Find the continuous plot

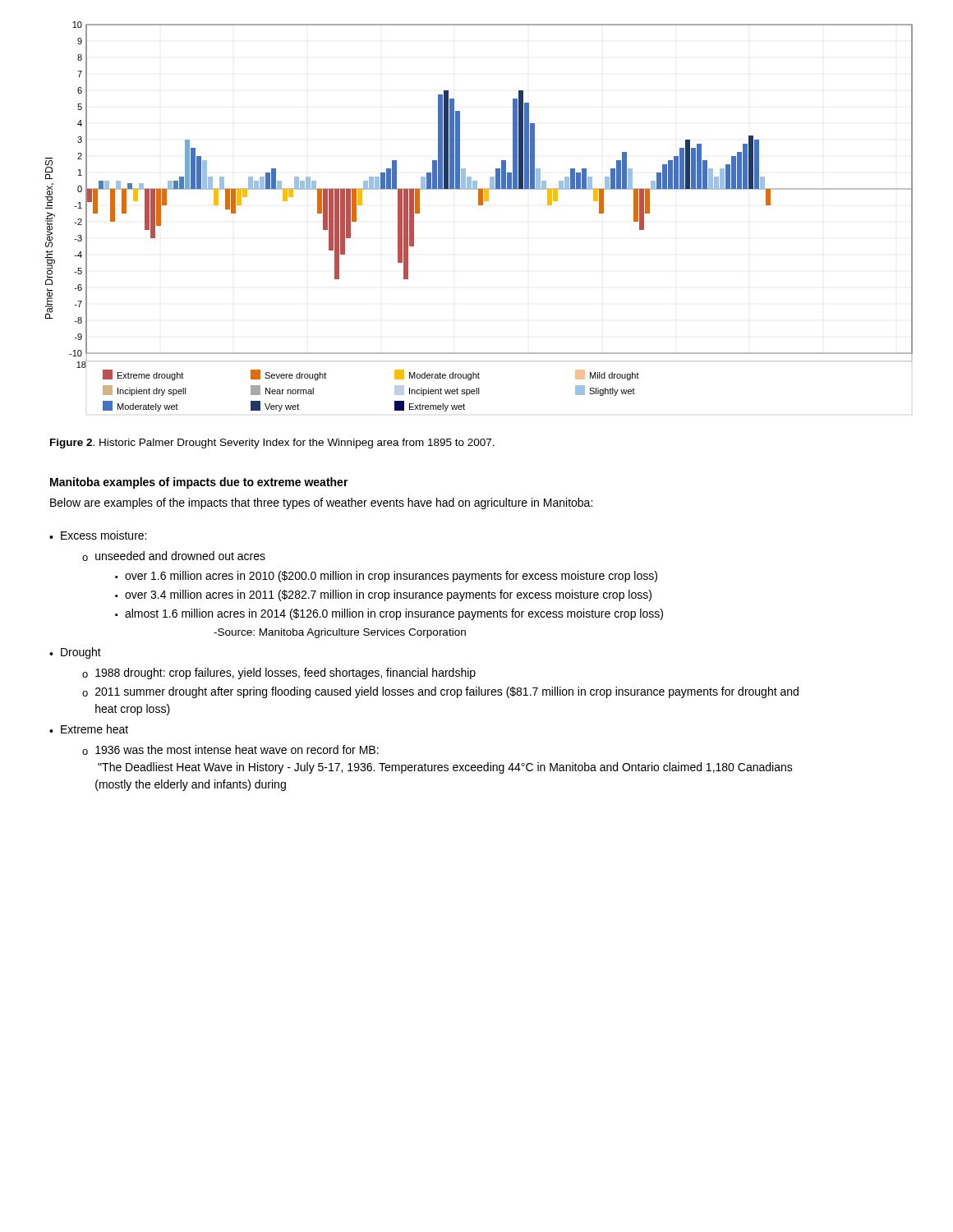[x=485, y=218]
